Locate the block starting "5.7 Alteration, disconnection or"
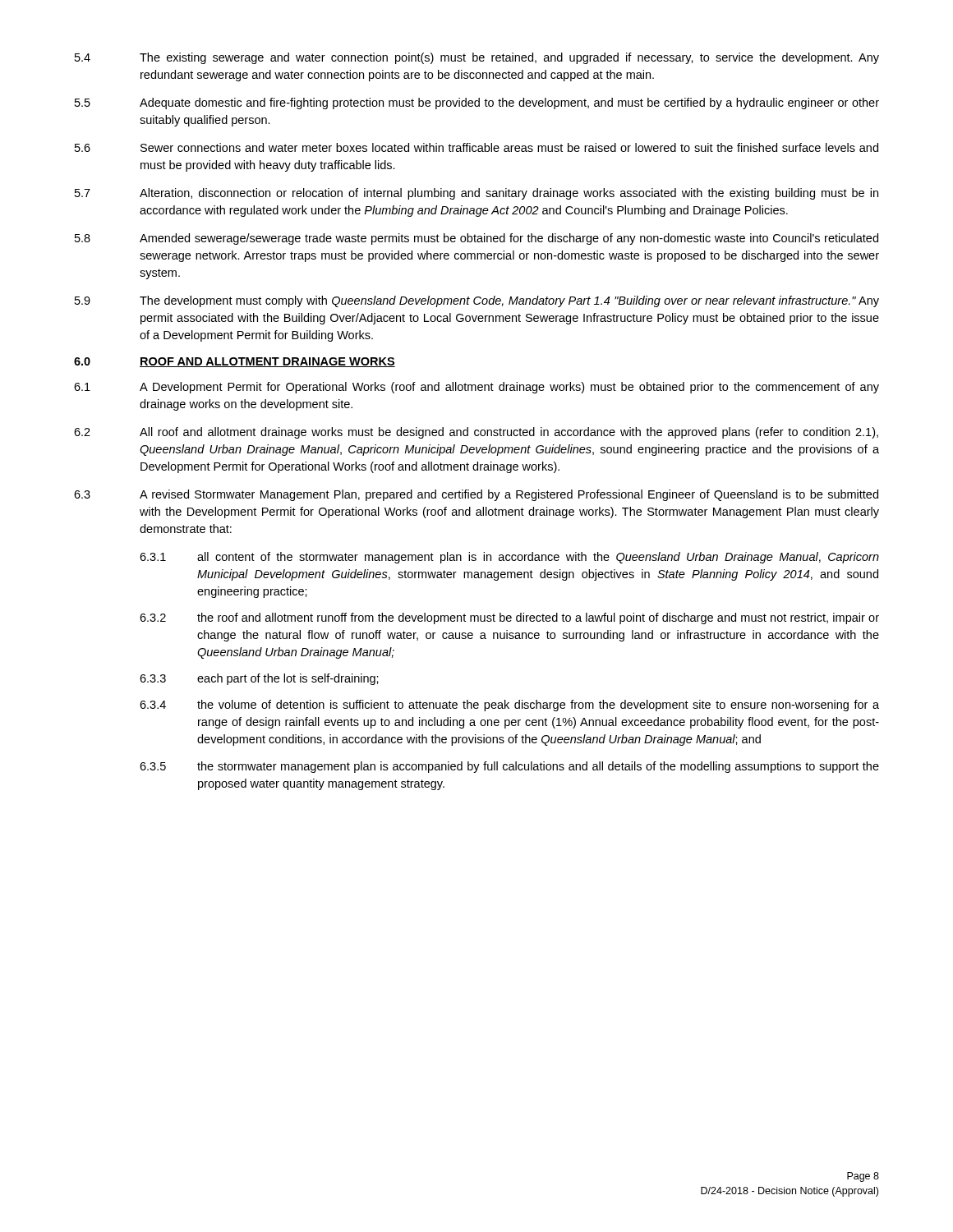Image resolution: width=953 pixels, height=1232 pixels. [x=476, y=202]
